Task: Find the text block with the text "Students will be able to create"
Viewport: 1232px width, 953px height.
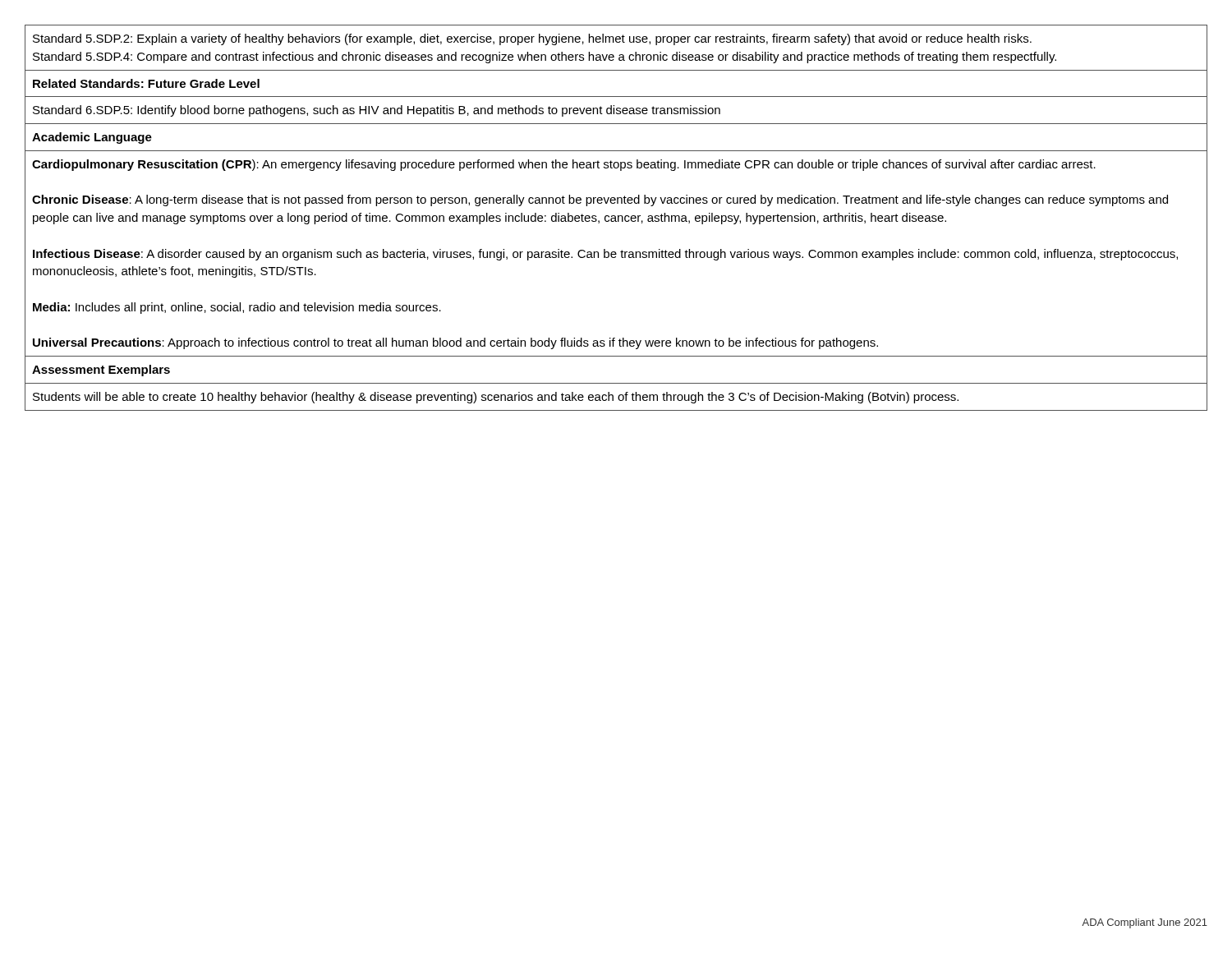Action: click(496, 396)
